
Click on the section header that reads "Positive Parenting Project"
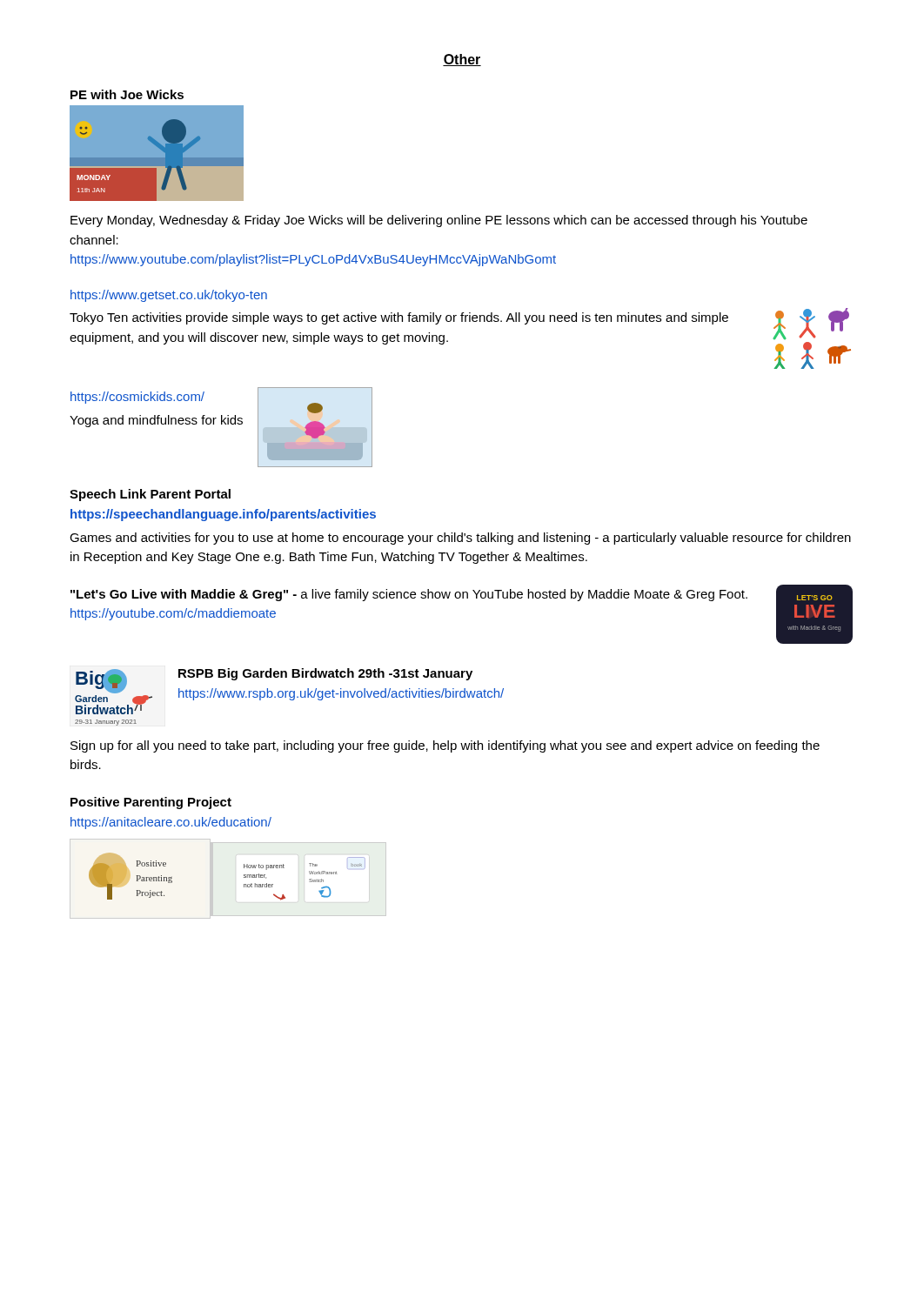[x=150, y=801]
